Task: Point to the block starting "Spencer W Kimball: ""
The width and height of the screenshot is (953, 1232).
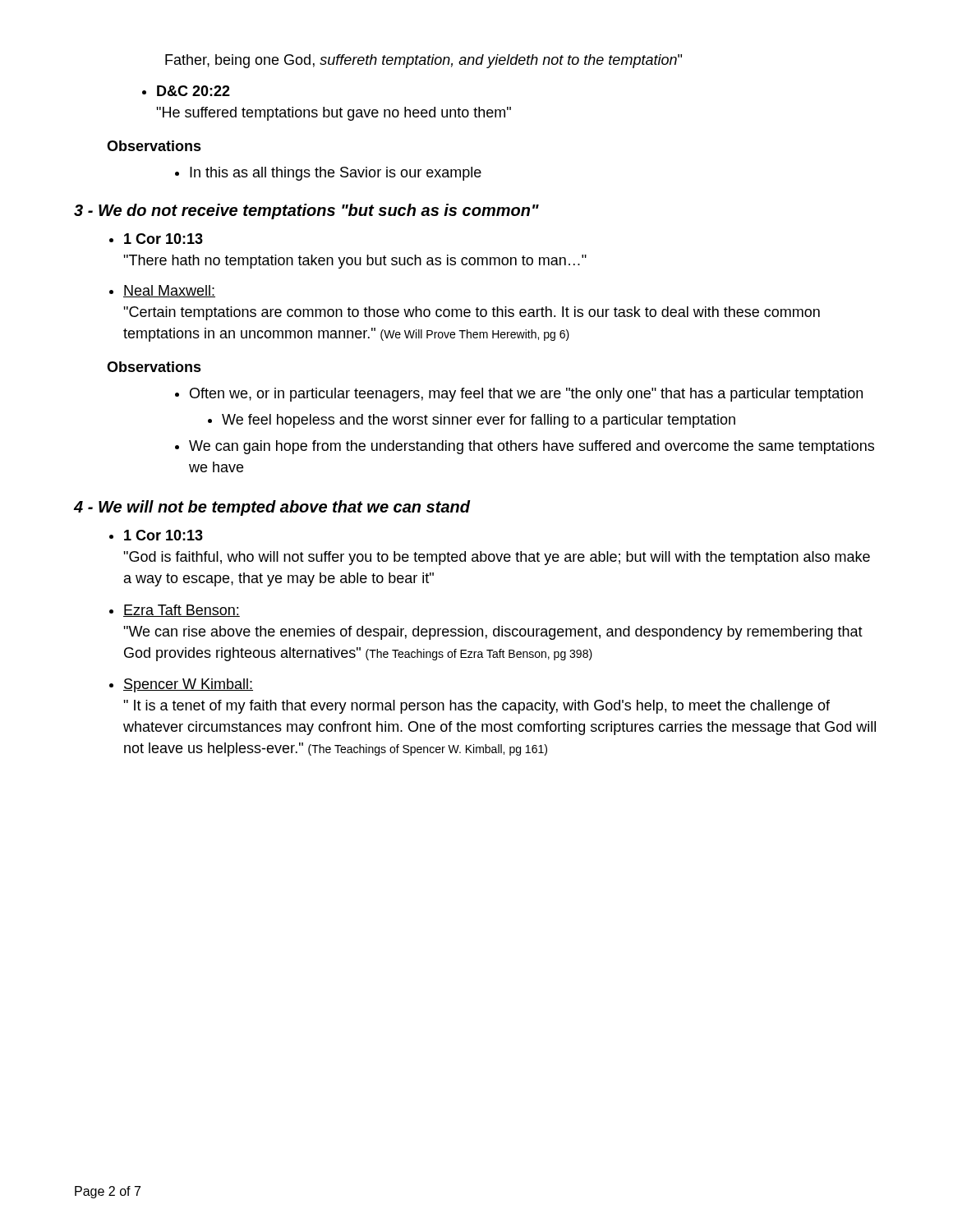Action: pos(485,716)
